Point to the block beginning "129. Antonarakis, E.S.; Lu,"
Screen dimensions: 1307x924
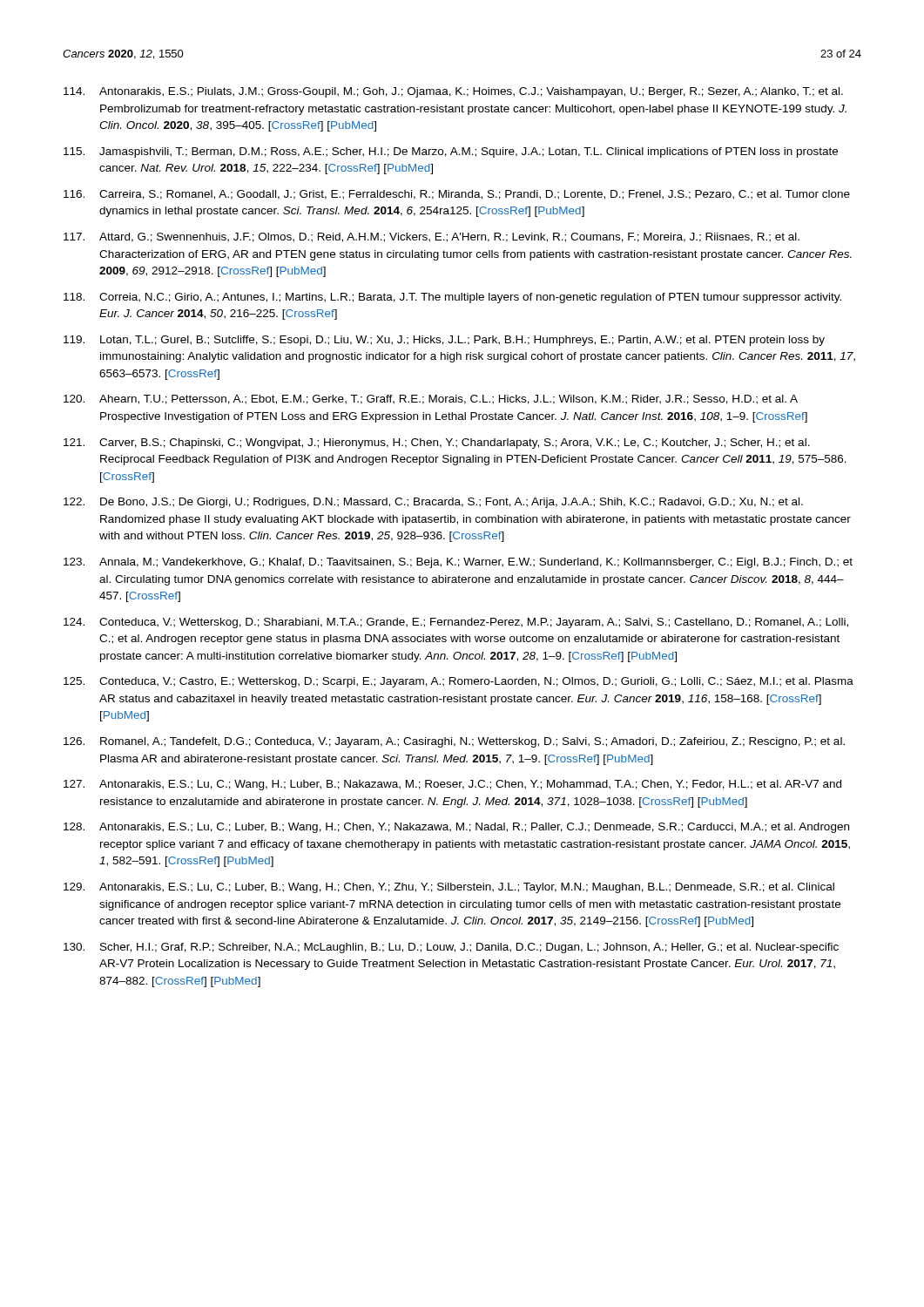coord(462,904)
